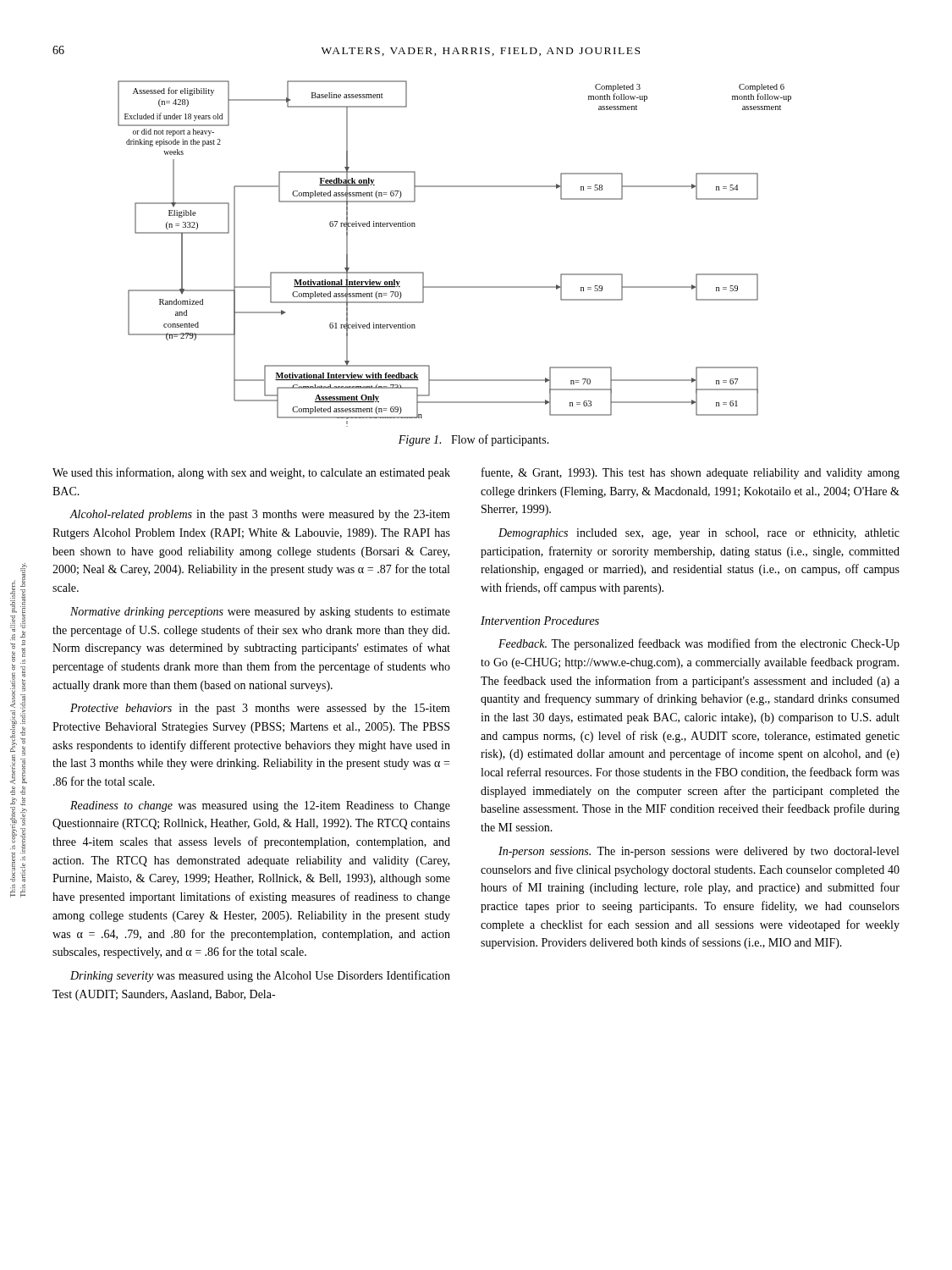Viewport: 952px width, 1270px height.
Task: Click on the text block that says "Protective behaviors in the past"
Action: click(251, 745)
